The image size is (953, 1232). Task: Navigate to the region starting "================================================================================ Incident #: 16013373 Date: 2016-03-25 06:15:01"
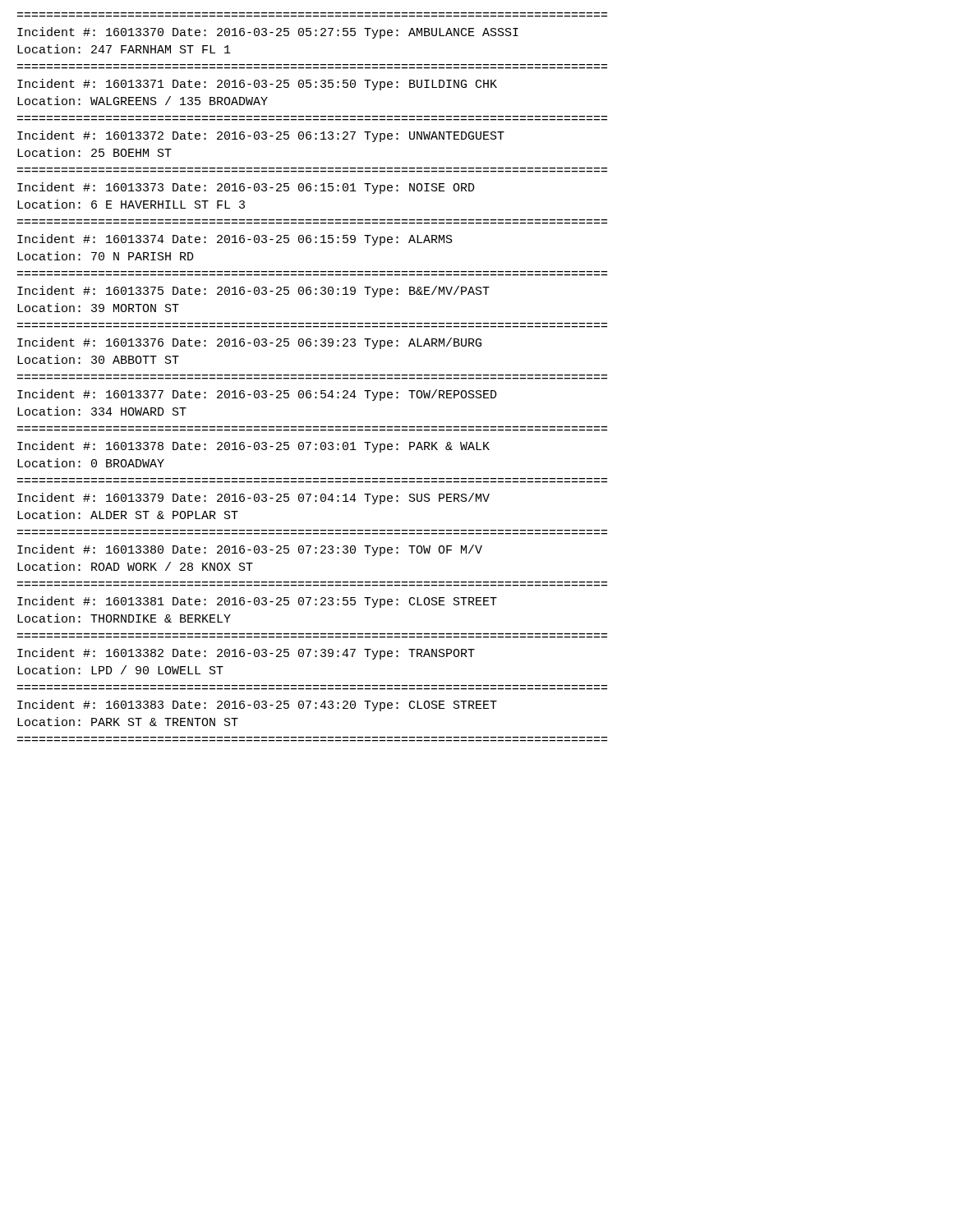click(x=476, y=189)
